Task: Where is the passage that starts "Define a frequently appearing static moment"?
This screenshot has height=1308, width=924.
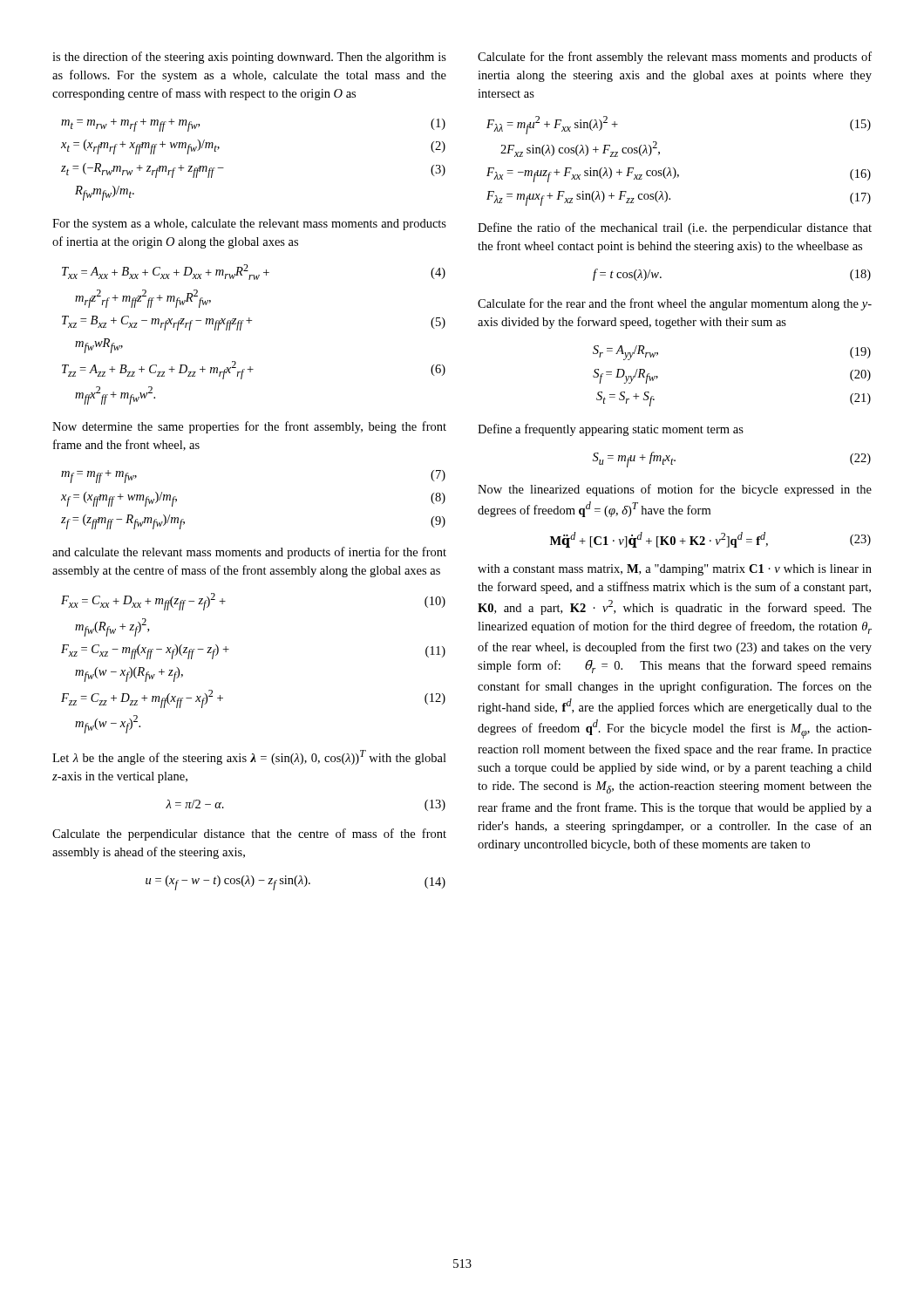Action: pos(611,429)
